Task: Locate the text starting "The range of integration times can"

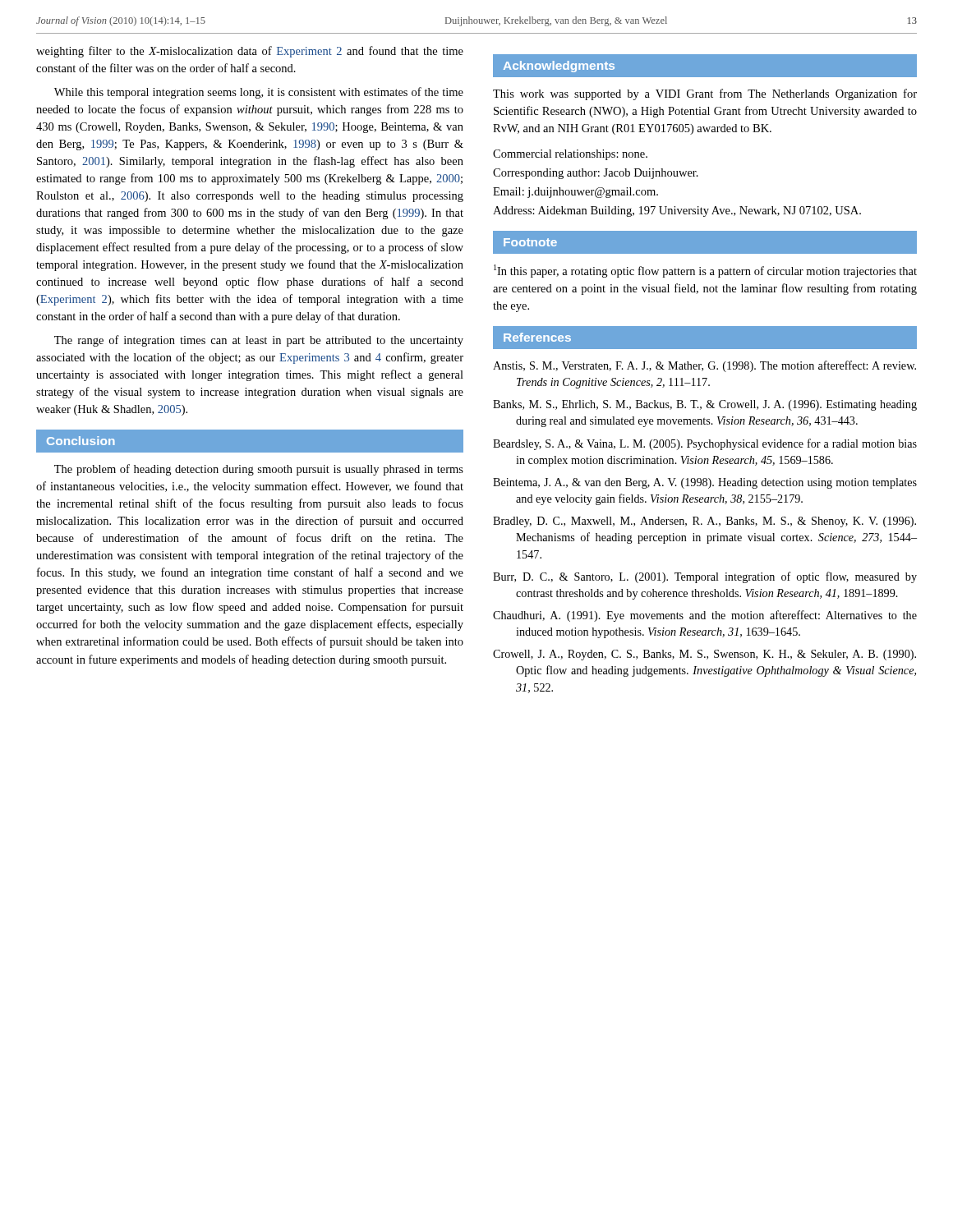Action: pos(250,375)
